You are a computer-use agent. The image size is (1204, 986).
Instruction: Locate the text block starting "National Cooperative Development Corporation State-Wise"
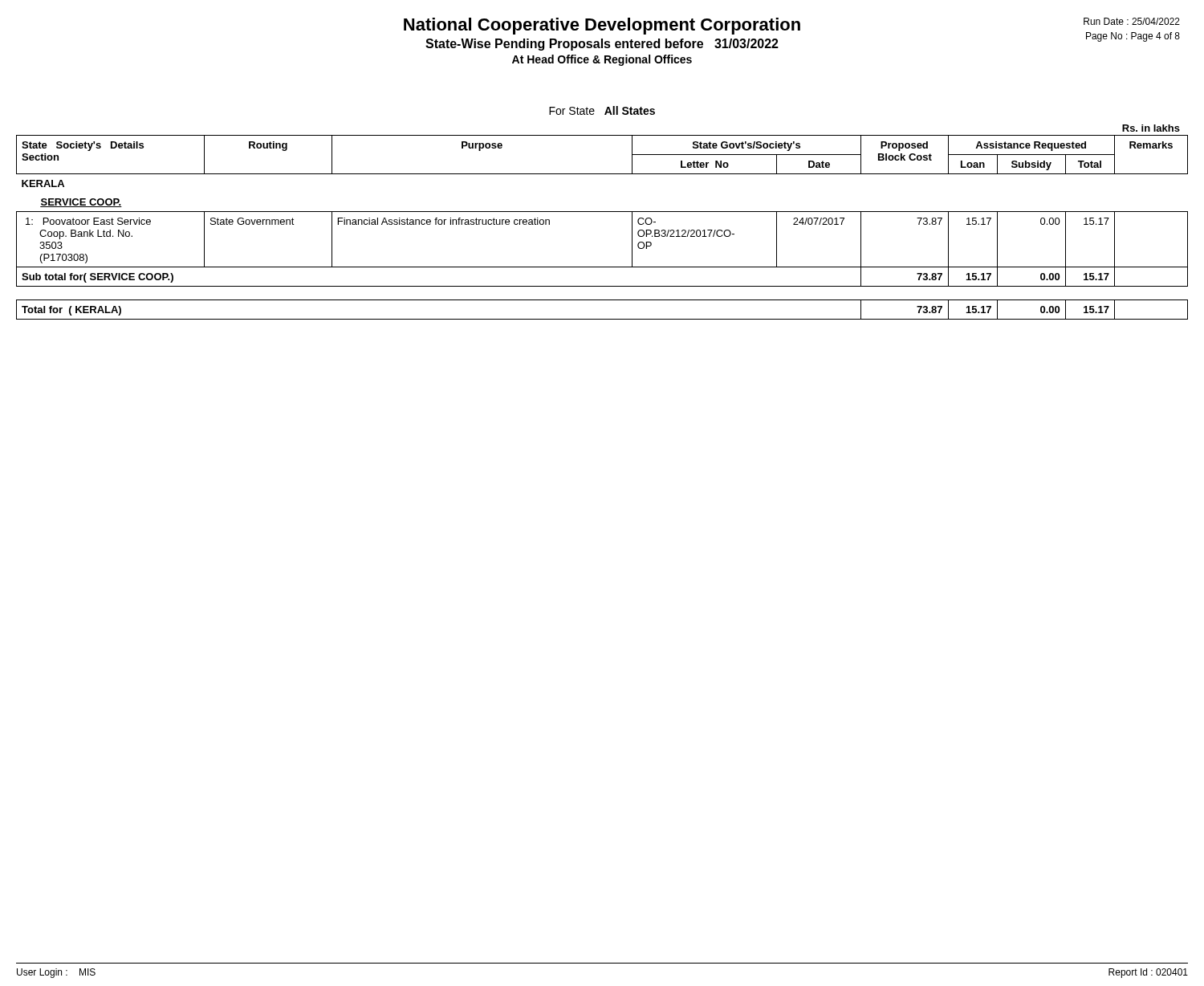602,40
